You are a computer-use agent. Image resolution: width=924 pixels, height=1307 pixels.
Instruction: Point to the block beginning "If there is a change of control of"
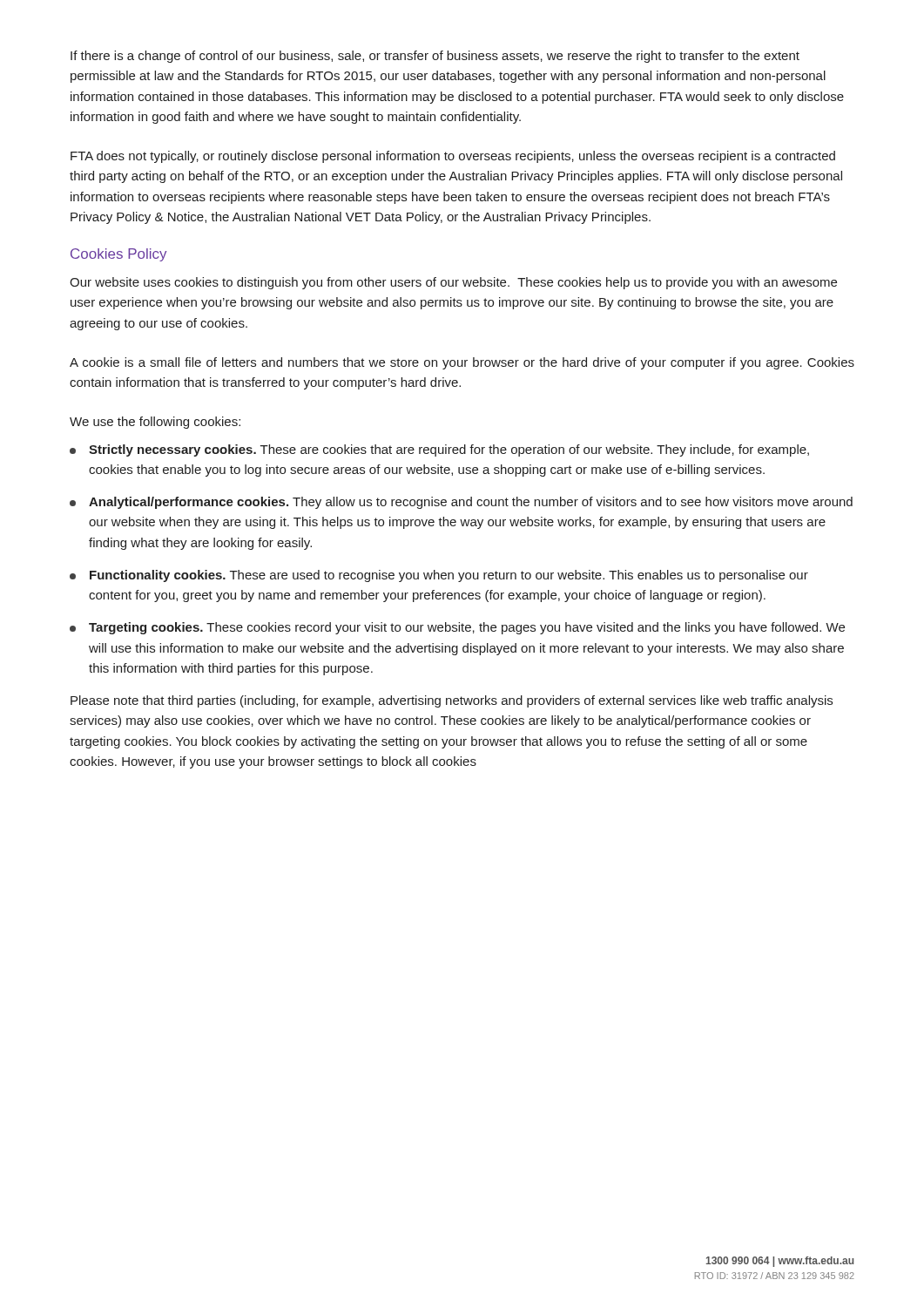coord(457,86)
